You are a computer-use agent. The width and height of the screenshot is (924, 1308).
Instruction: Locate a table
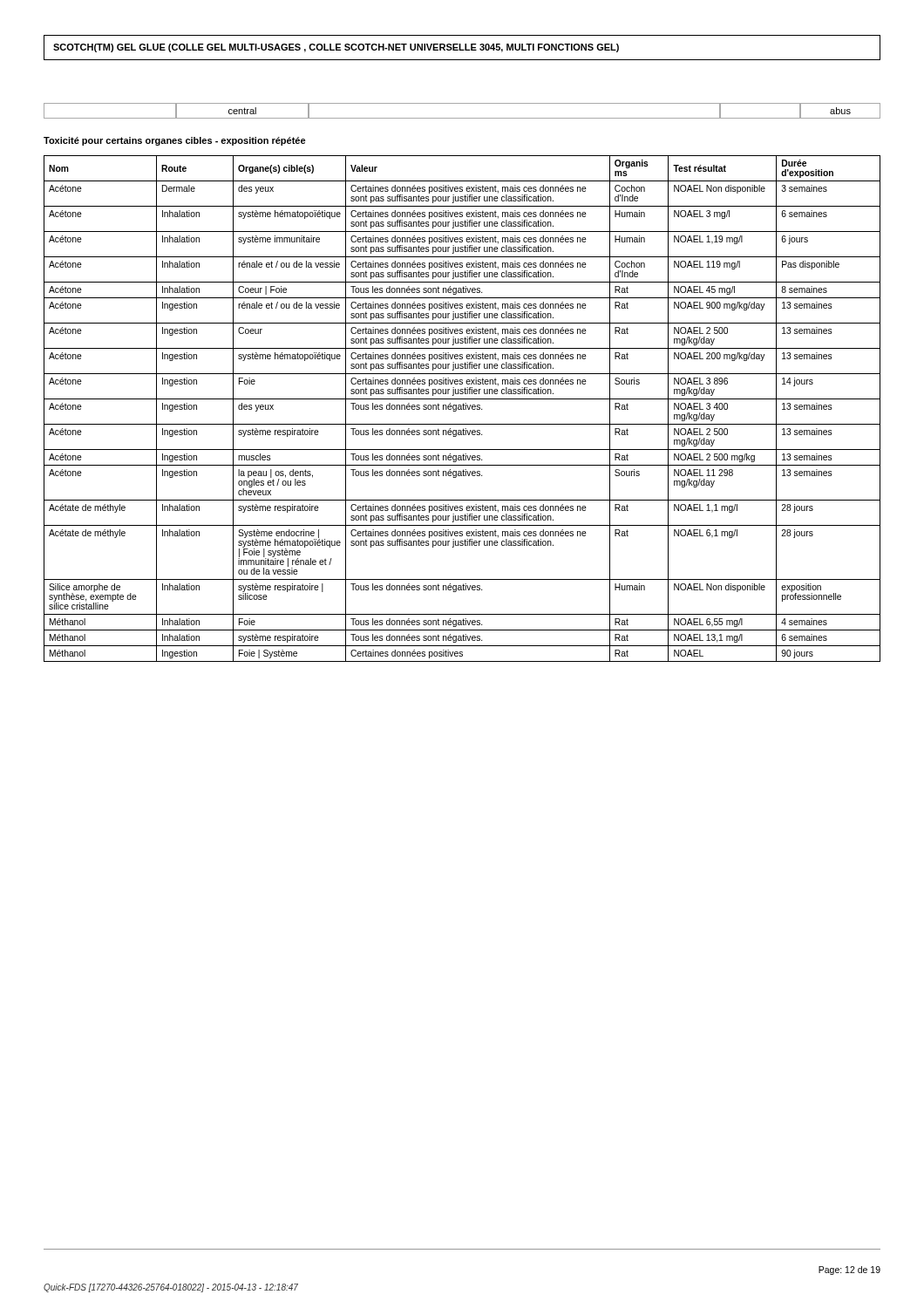(x=462, y=409)
